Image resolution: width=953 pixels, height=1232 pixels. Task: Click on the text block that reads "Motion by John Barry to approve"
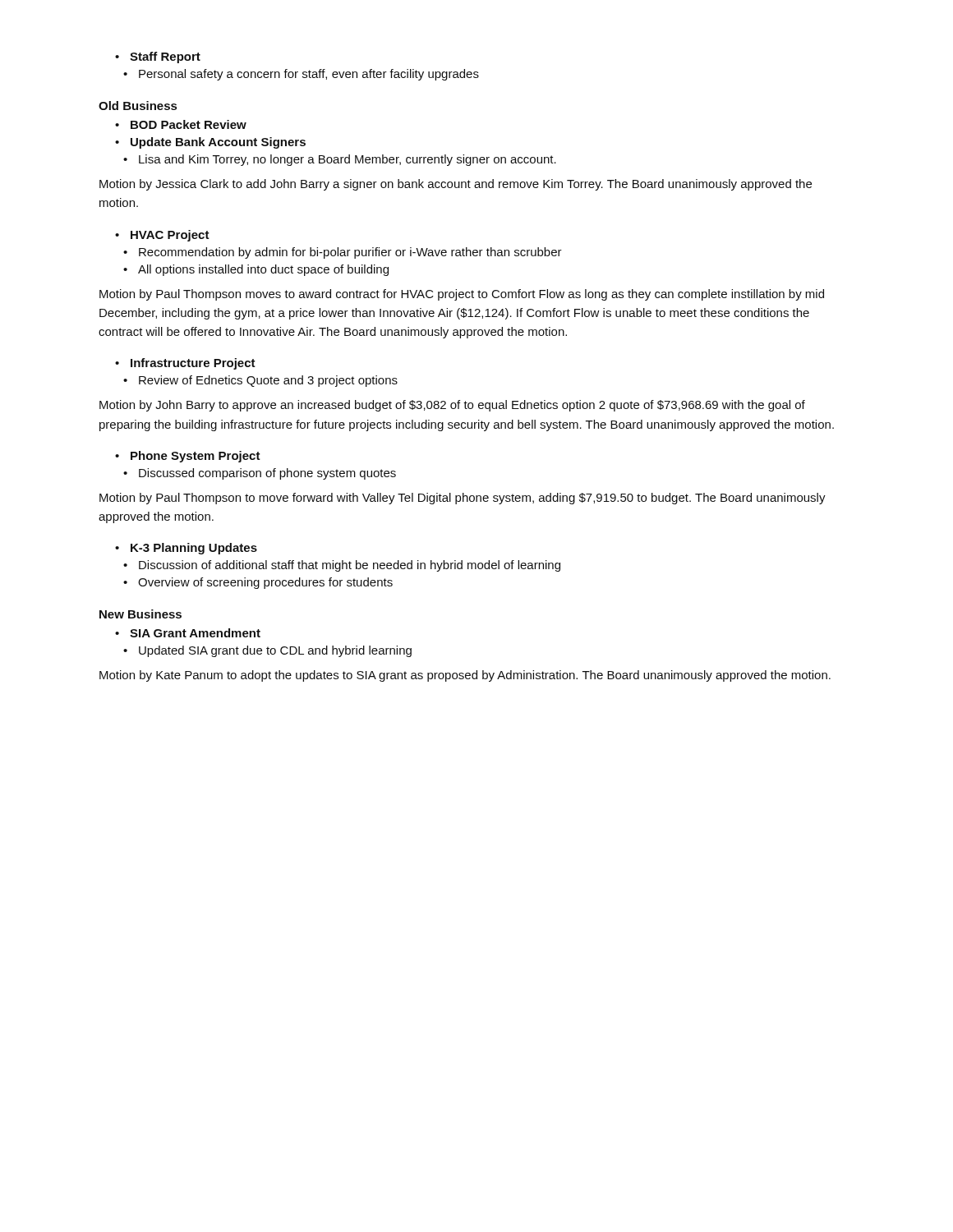pyautogui.click(x=467, y=414)
